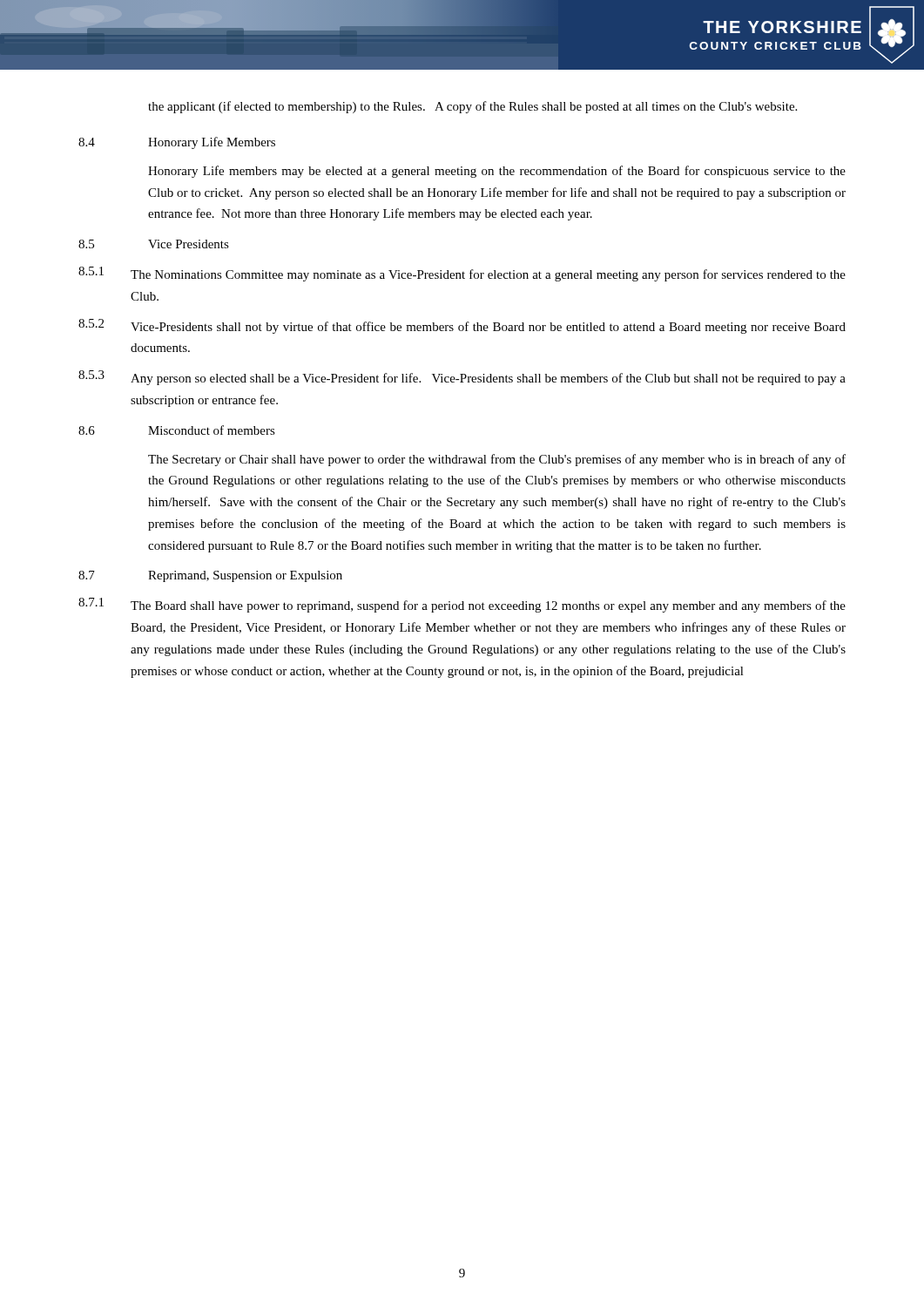Screen dimensions: 1307x924
Task: Find "8.6 Misconduct of members" on this page
Action: tap(177, 430)
